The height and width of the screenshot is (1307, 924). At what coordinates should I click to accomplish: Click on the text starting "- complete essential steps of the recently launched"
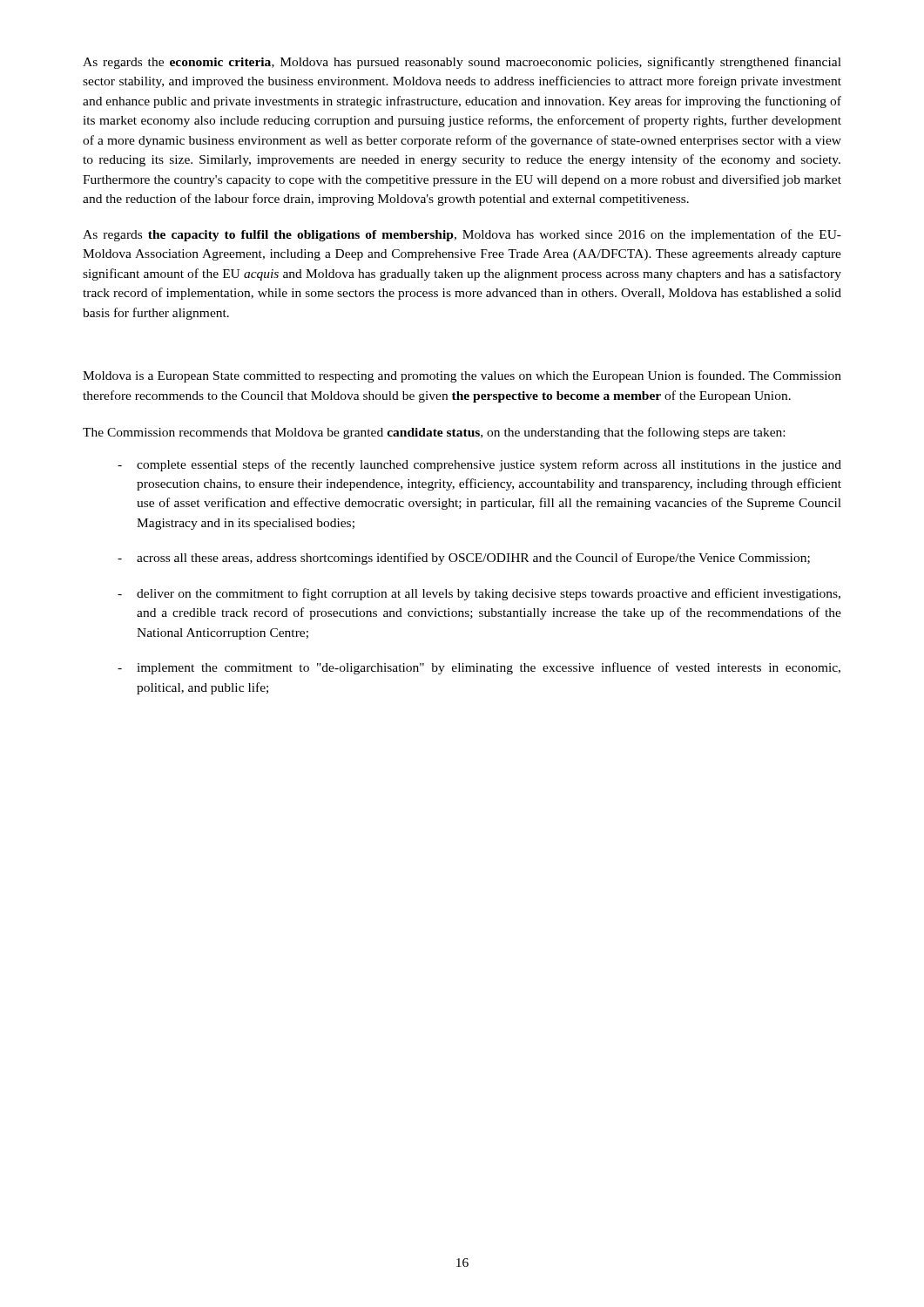click(479, 494)
